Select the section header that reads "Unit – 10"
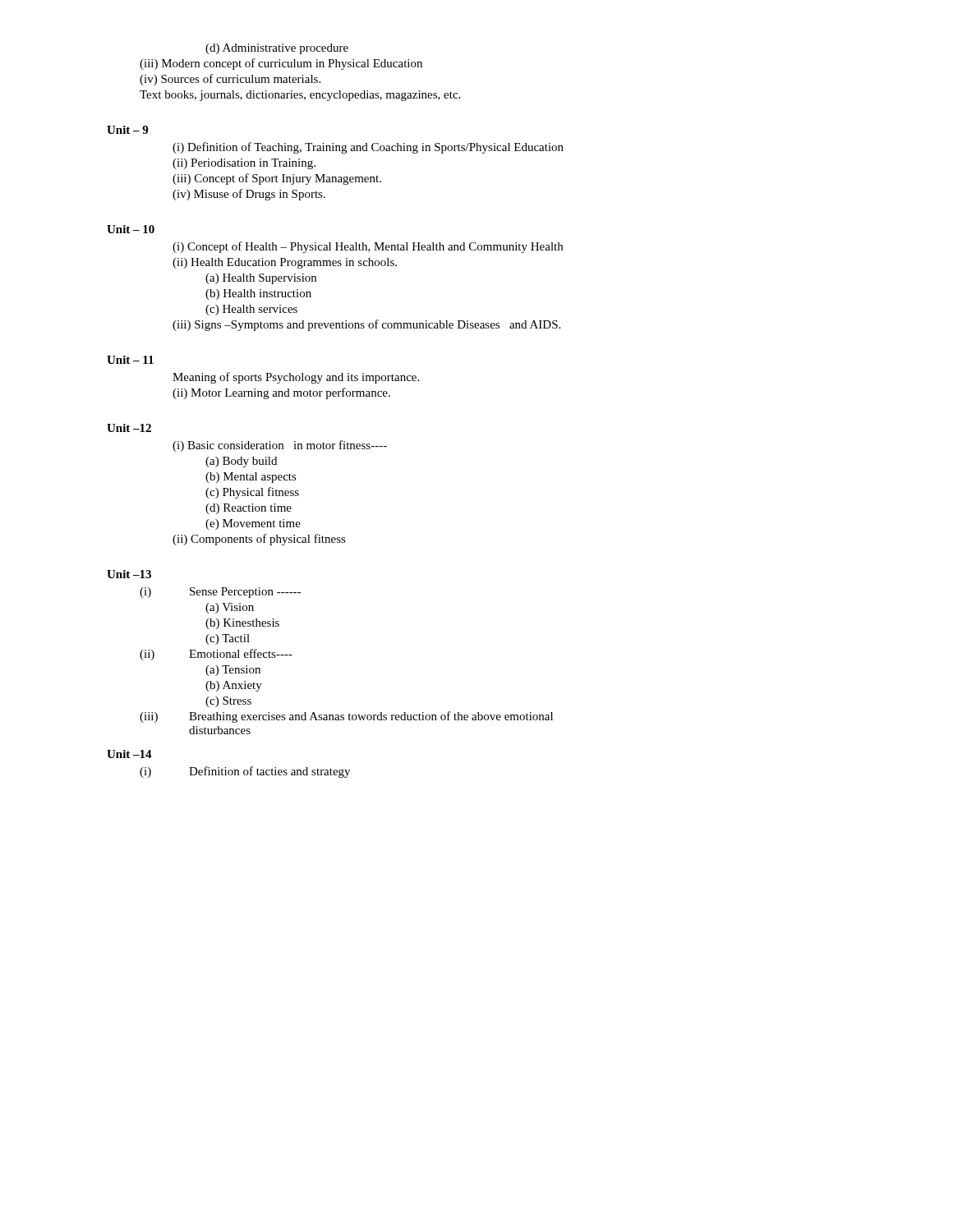Screen dimensions: 1232x953 [x=131, y=229]
